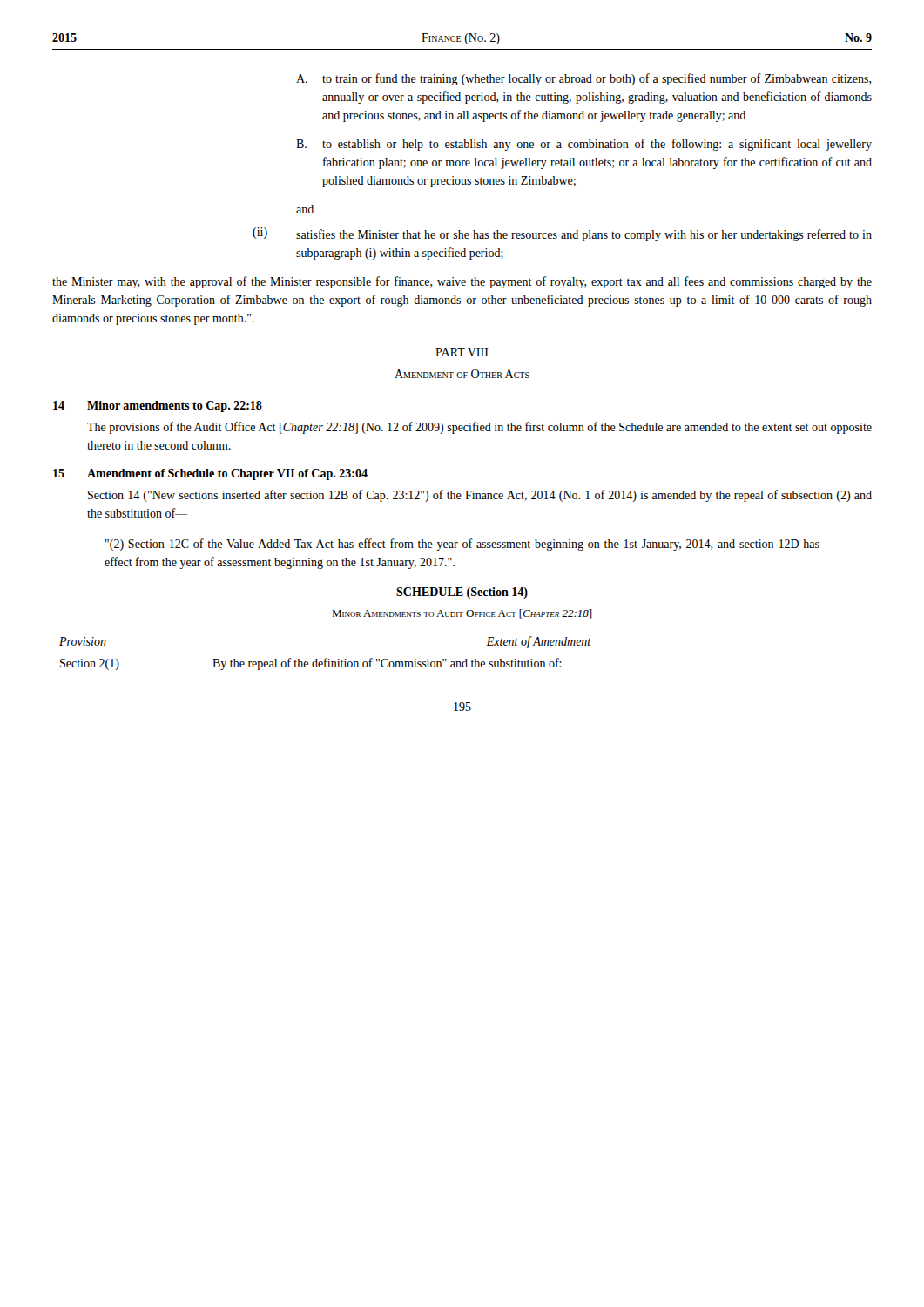Point to the region starting "Minor Amendments to Audit Office"
Viewport: 924px width, 1307px height.
coord(462,613)
